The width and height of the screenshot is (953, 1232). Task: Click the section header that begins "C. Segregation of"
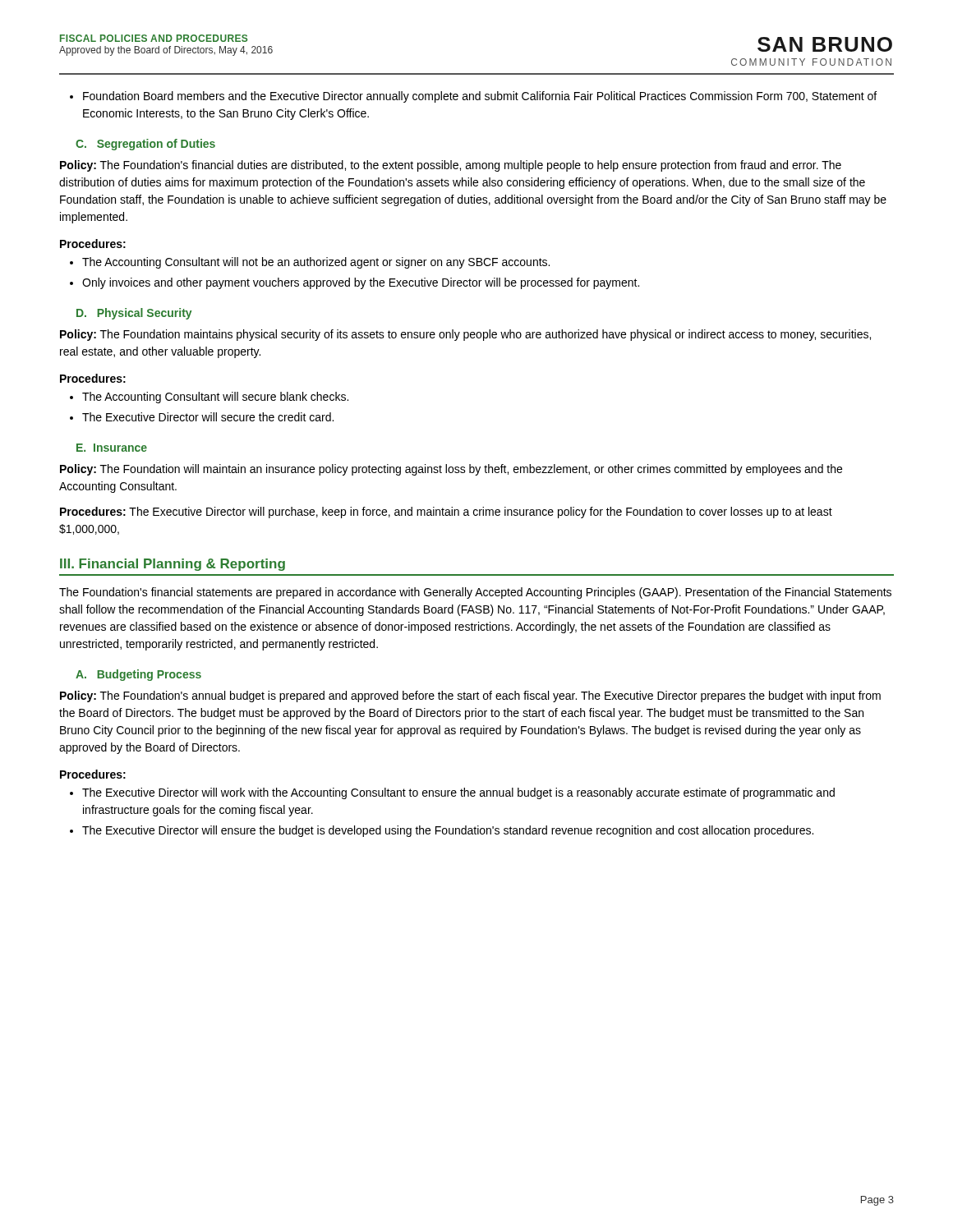point(146,143)
